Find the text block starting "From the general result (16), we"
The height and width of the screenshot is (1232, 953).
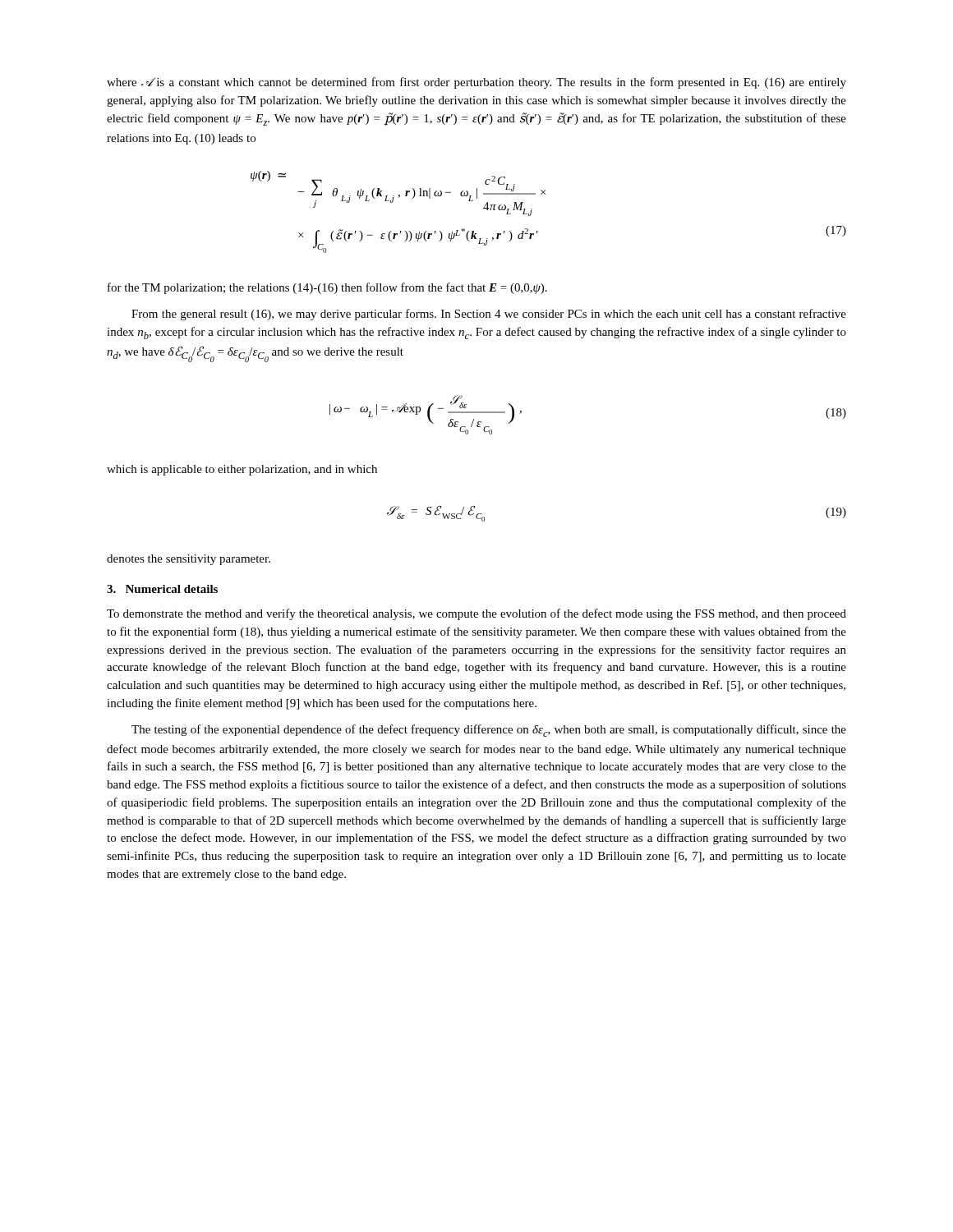[476, 335]
